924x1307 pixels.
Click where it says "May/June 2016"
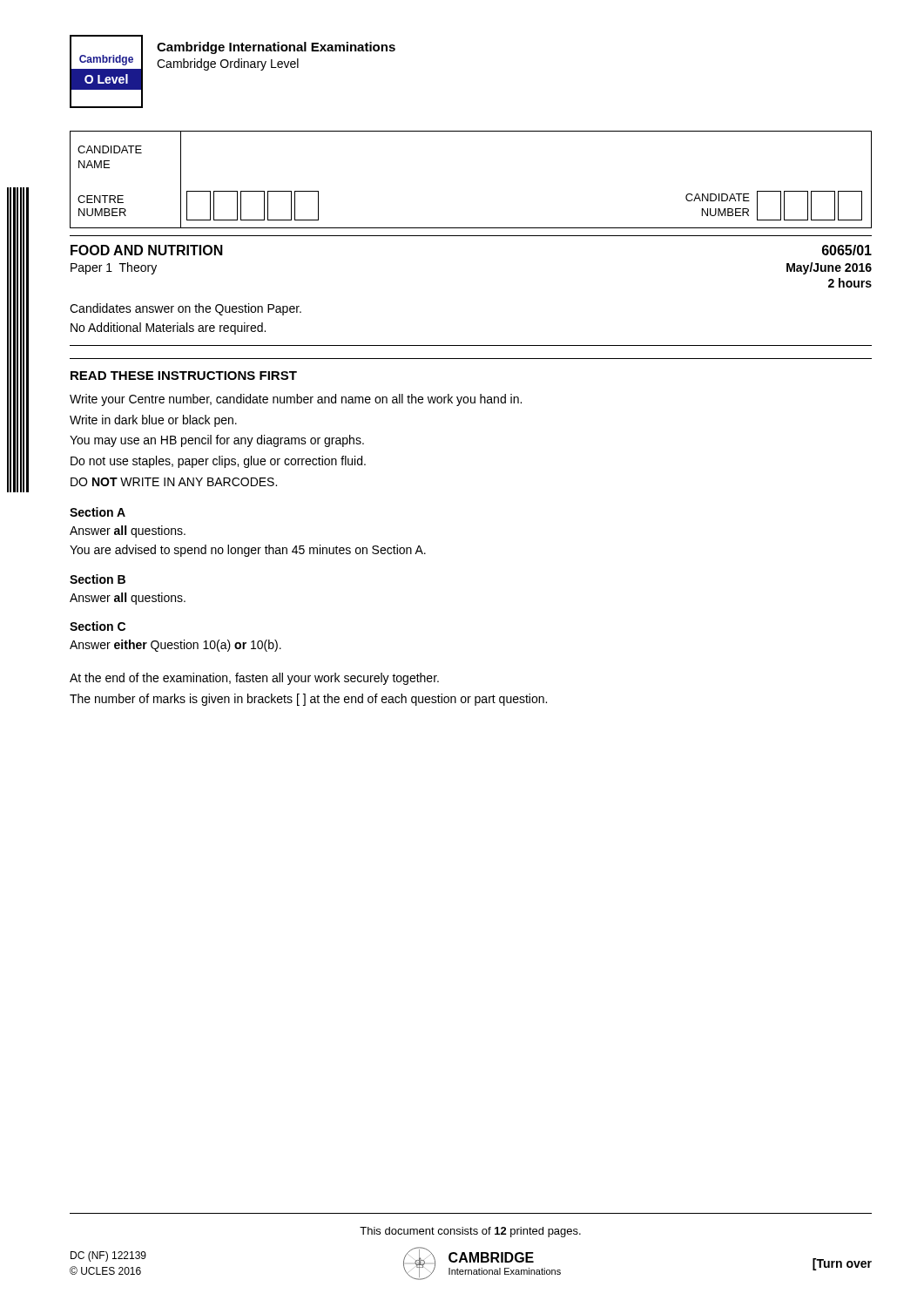829,267
